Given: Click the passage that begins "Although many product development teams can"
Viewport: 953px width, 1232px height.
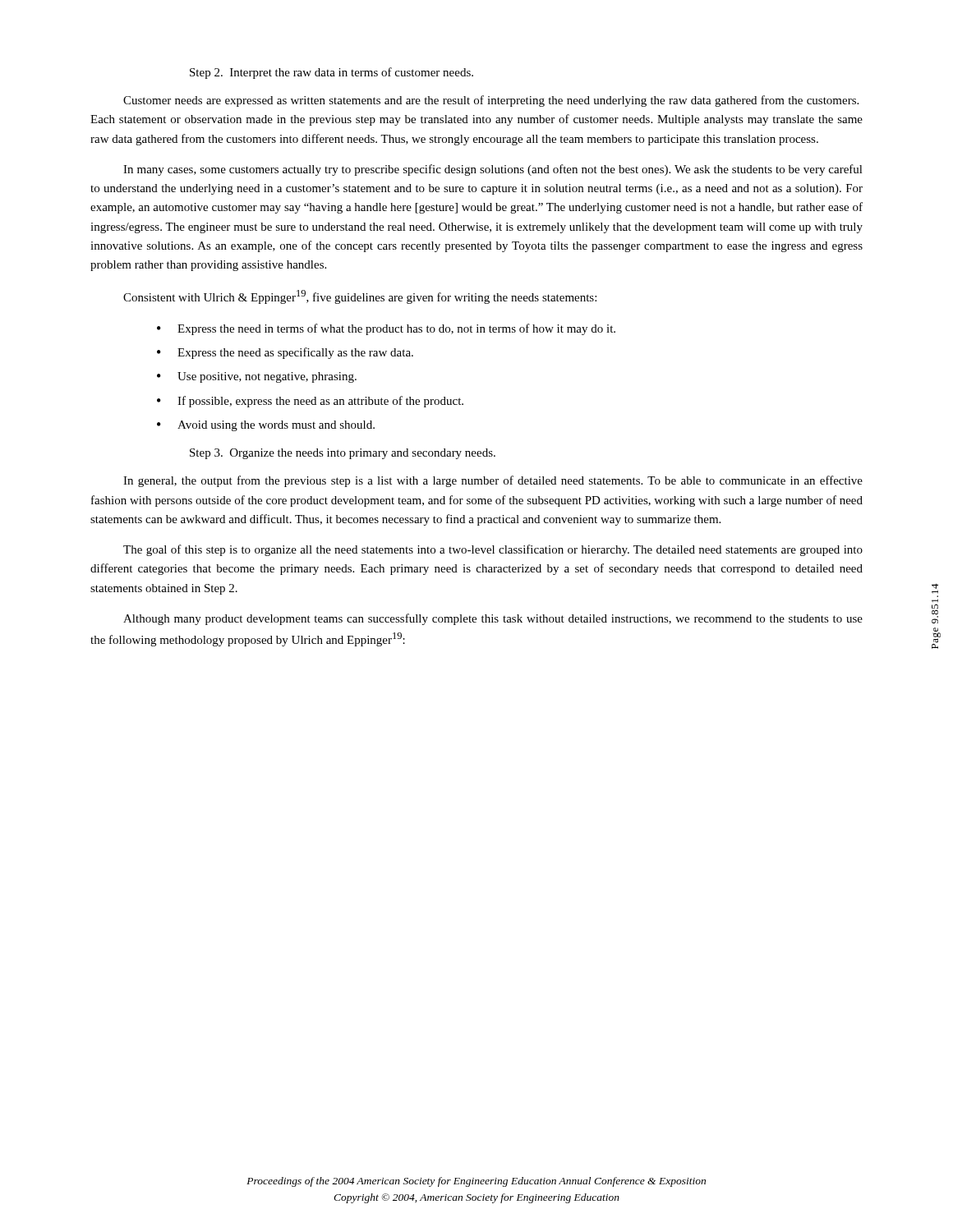Looking at the screenshot, I should click(476, 629).
